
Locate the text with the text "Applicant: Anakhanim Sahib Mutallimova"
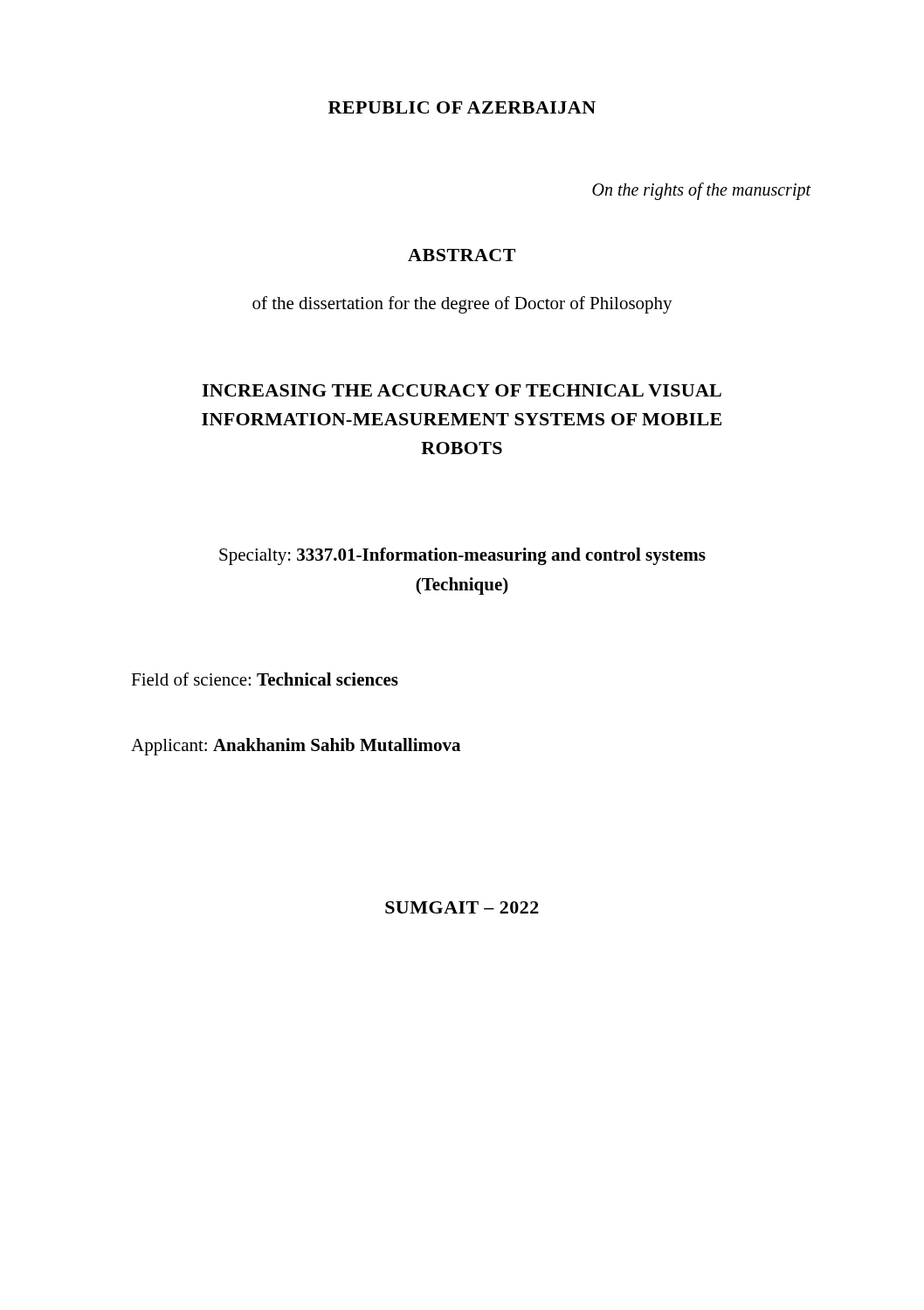pyautogui.click(x=296, y=745)
